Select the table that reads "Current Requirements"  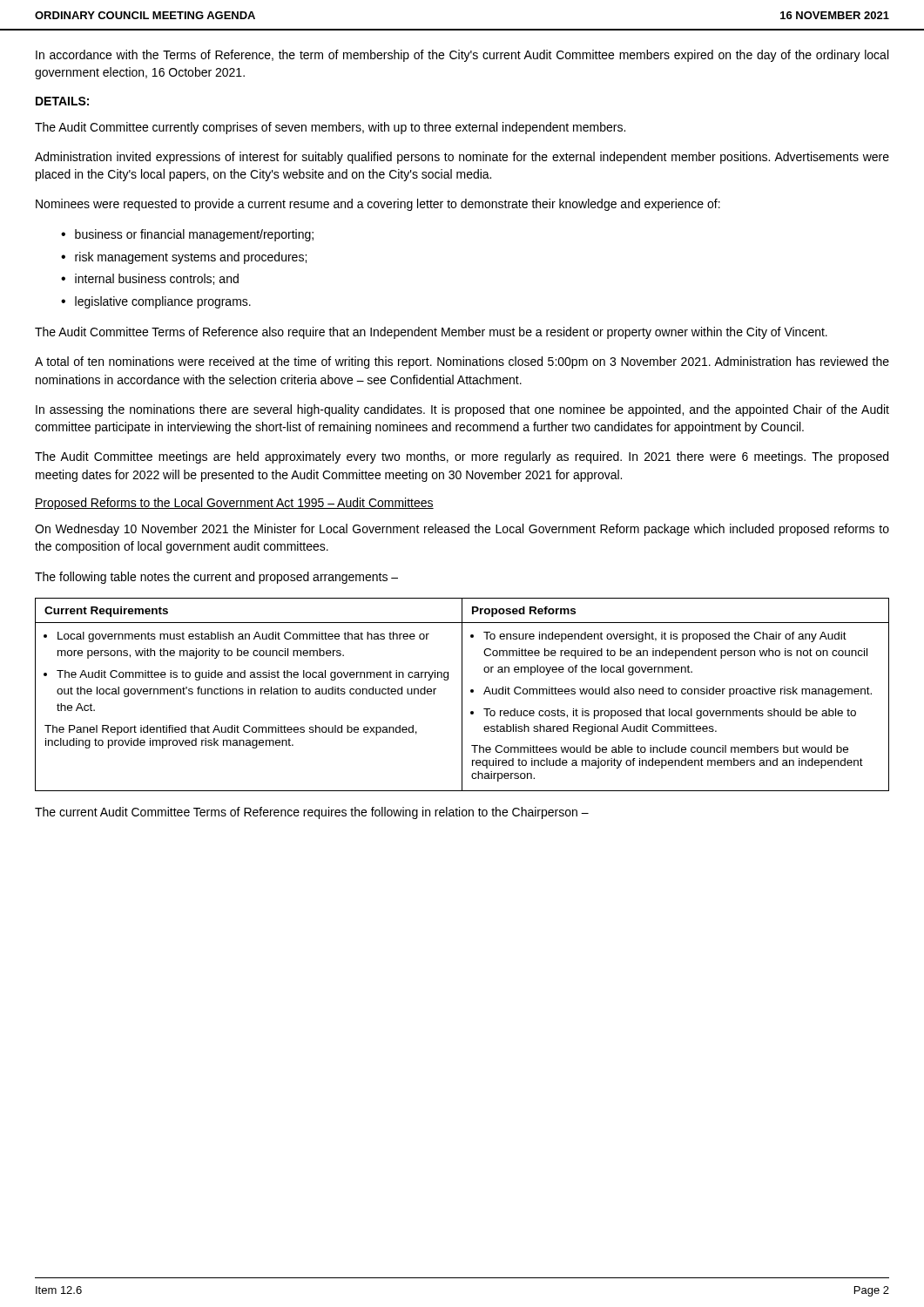[462, 695]
